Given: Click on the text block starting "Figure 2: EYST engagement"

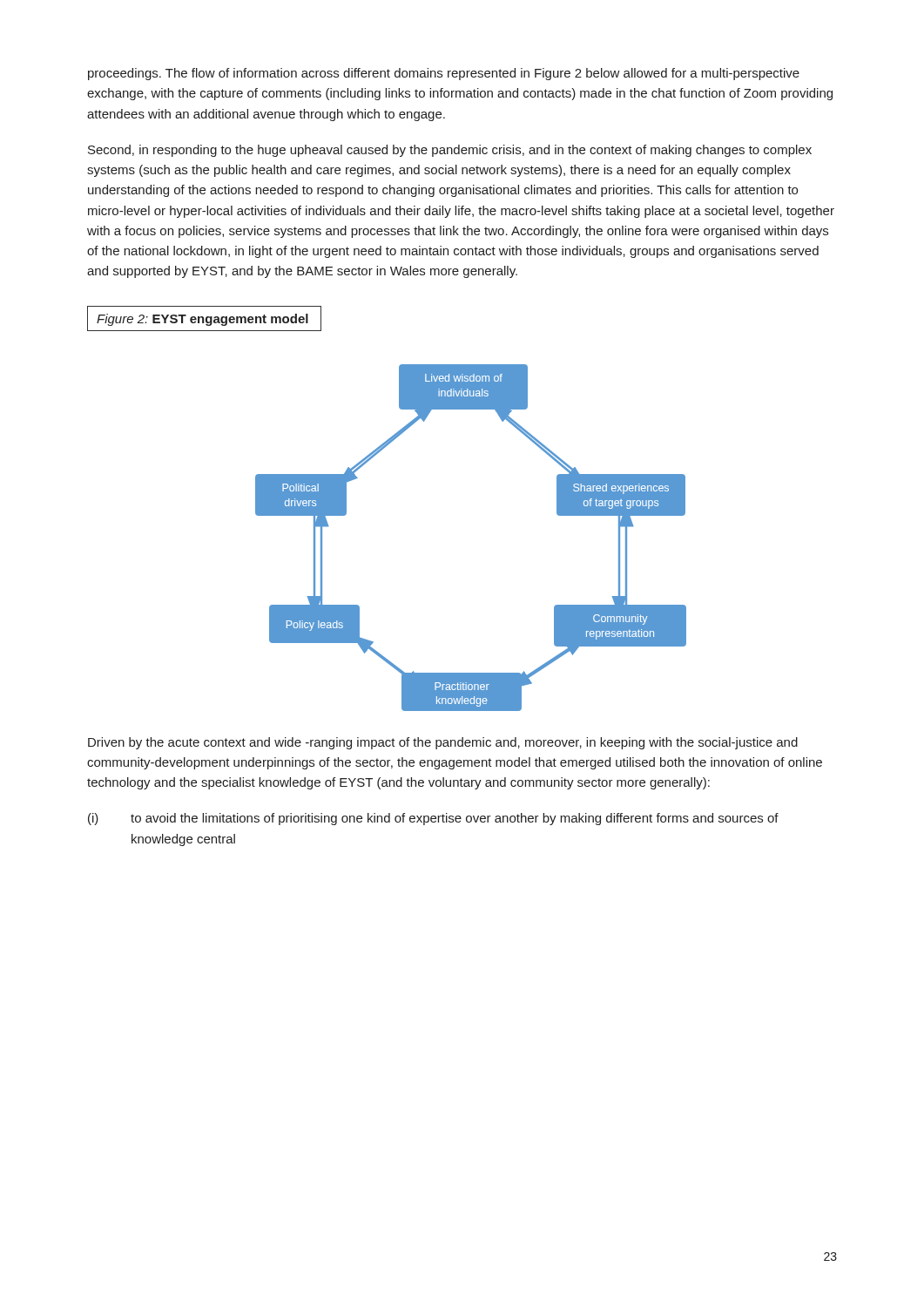Looking at the screenshot, I should 204,318.
